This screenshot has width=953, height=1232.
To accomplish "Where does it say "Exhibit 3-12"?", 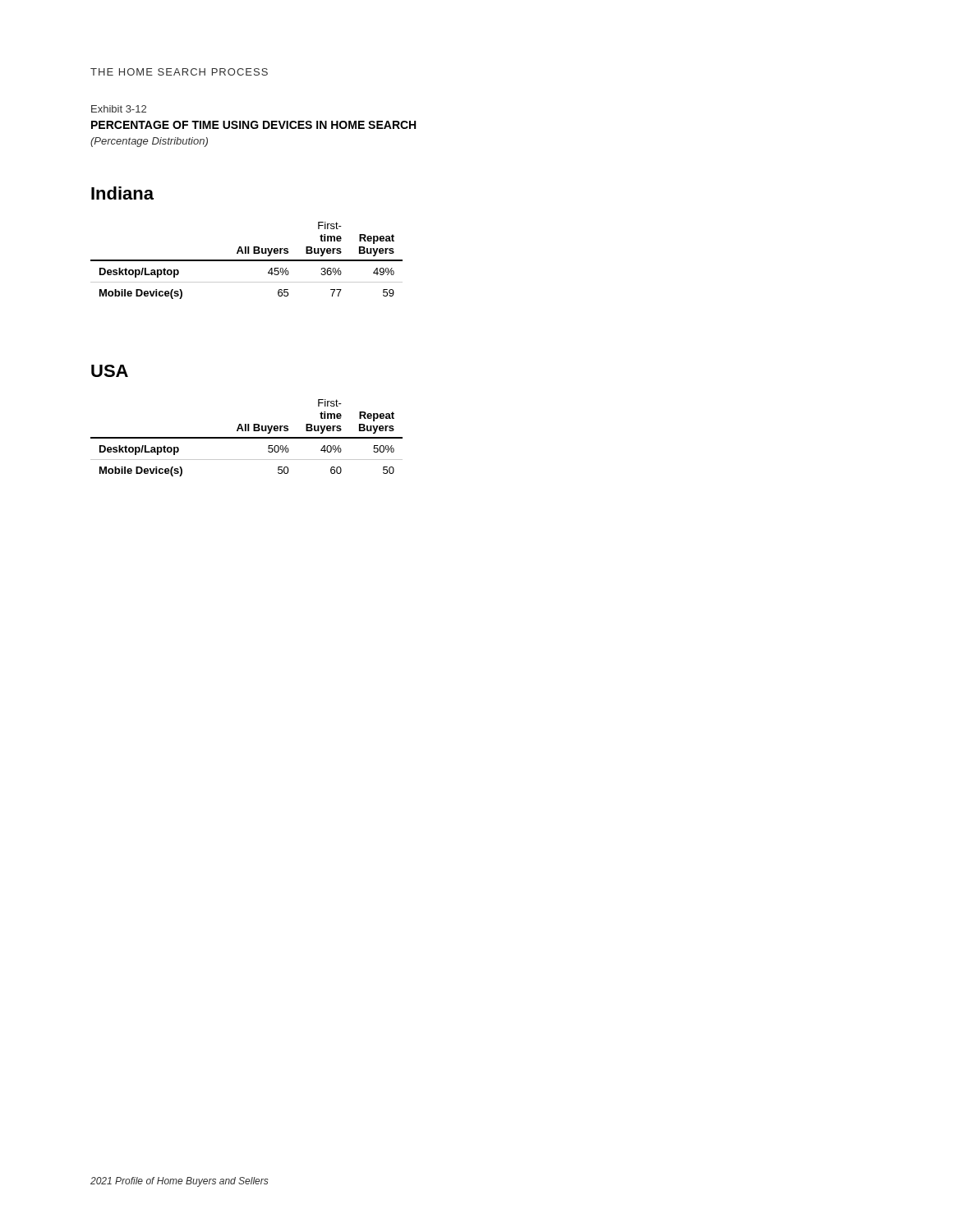I will (119, 109).
